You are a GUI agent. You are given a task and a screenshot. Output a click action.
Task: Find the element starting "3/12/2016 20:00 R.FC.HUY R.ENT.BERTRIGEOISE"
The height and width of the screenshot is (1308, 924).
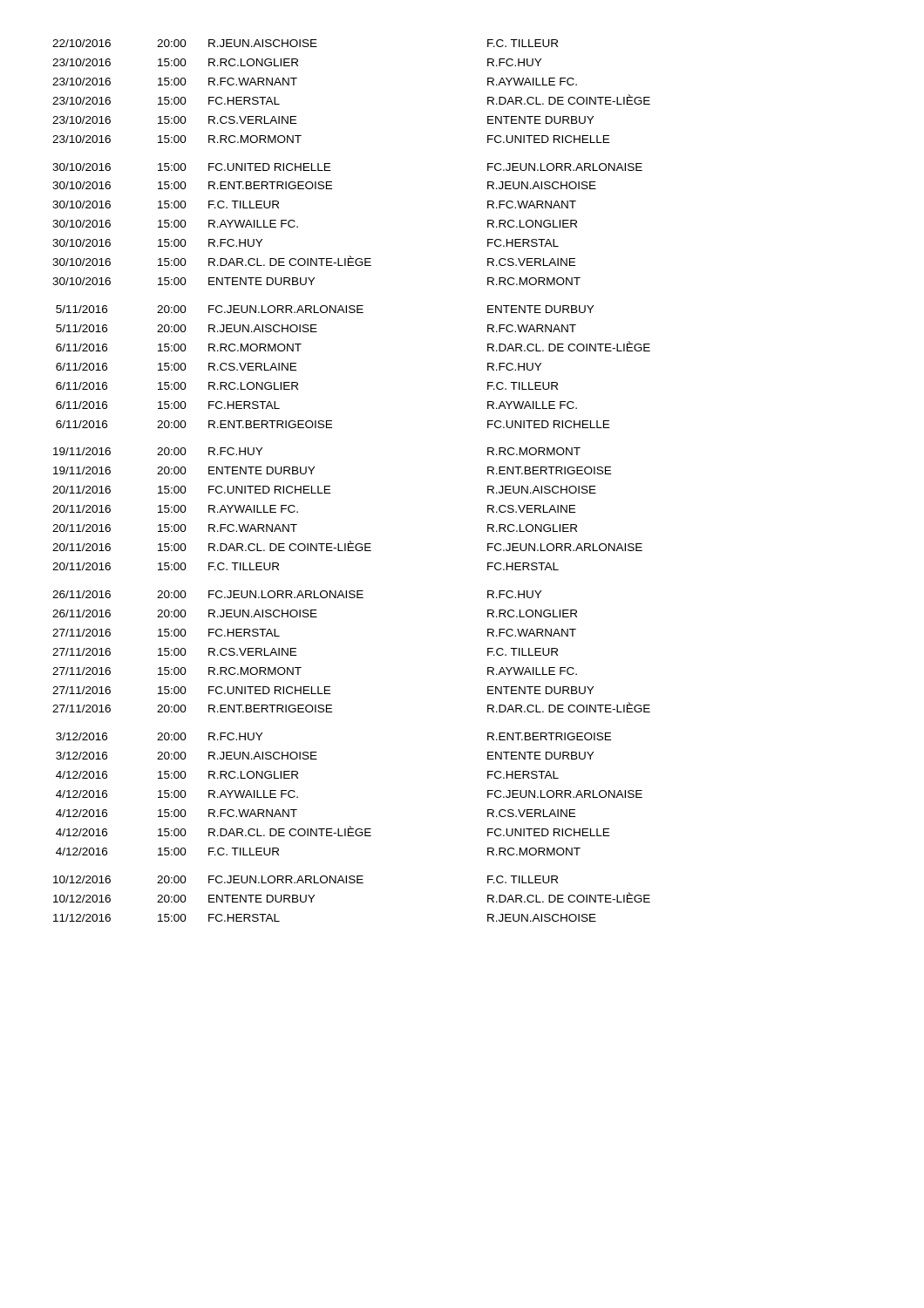click(x=87, y=736)
